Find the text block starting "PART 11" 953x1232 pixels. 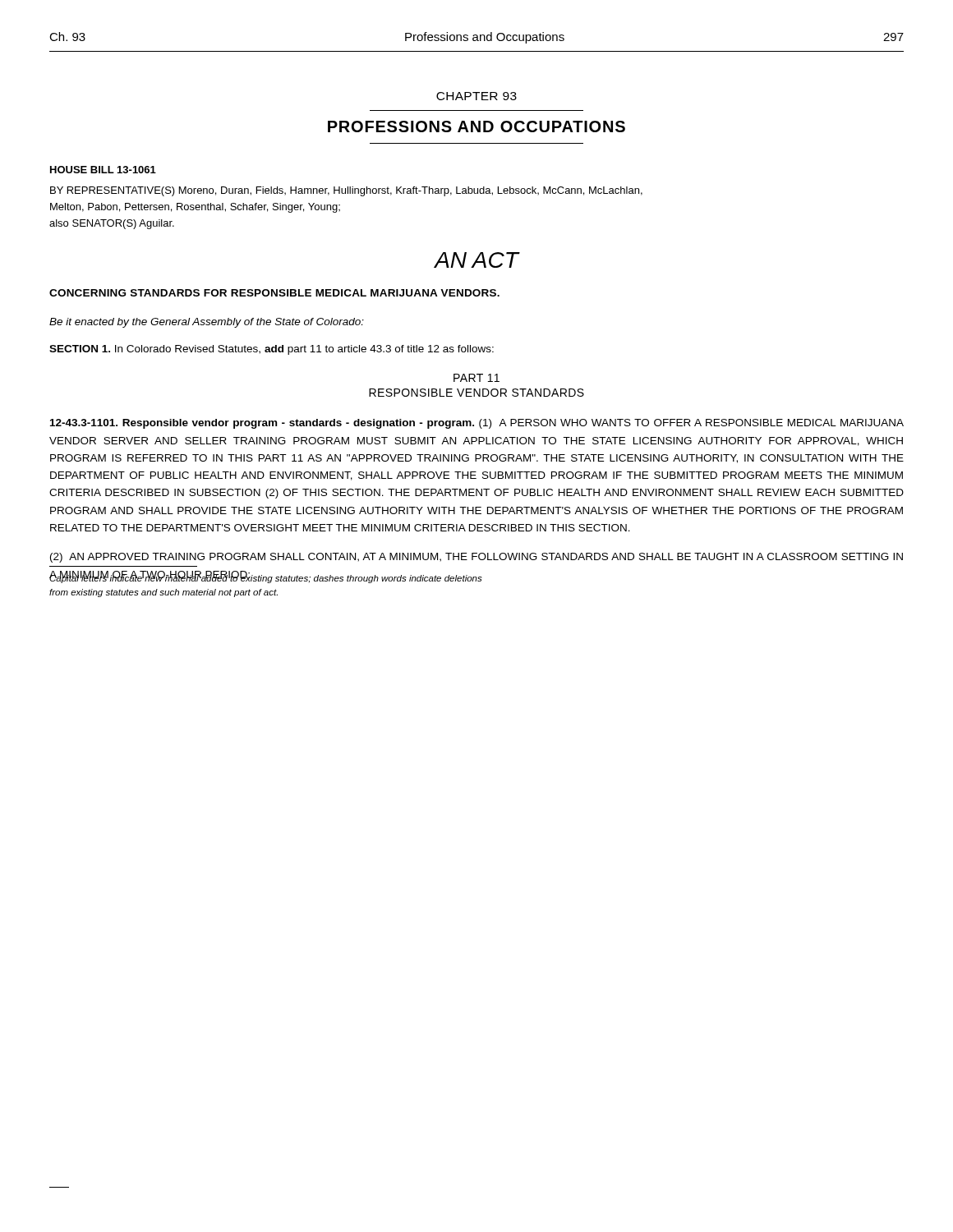point(476,378)
